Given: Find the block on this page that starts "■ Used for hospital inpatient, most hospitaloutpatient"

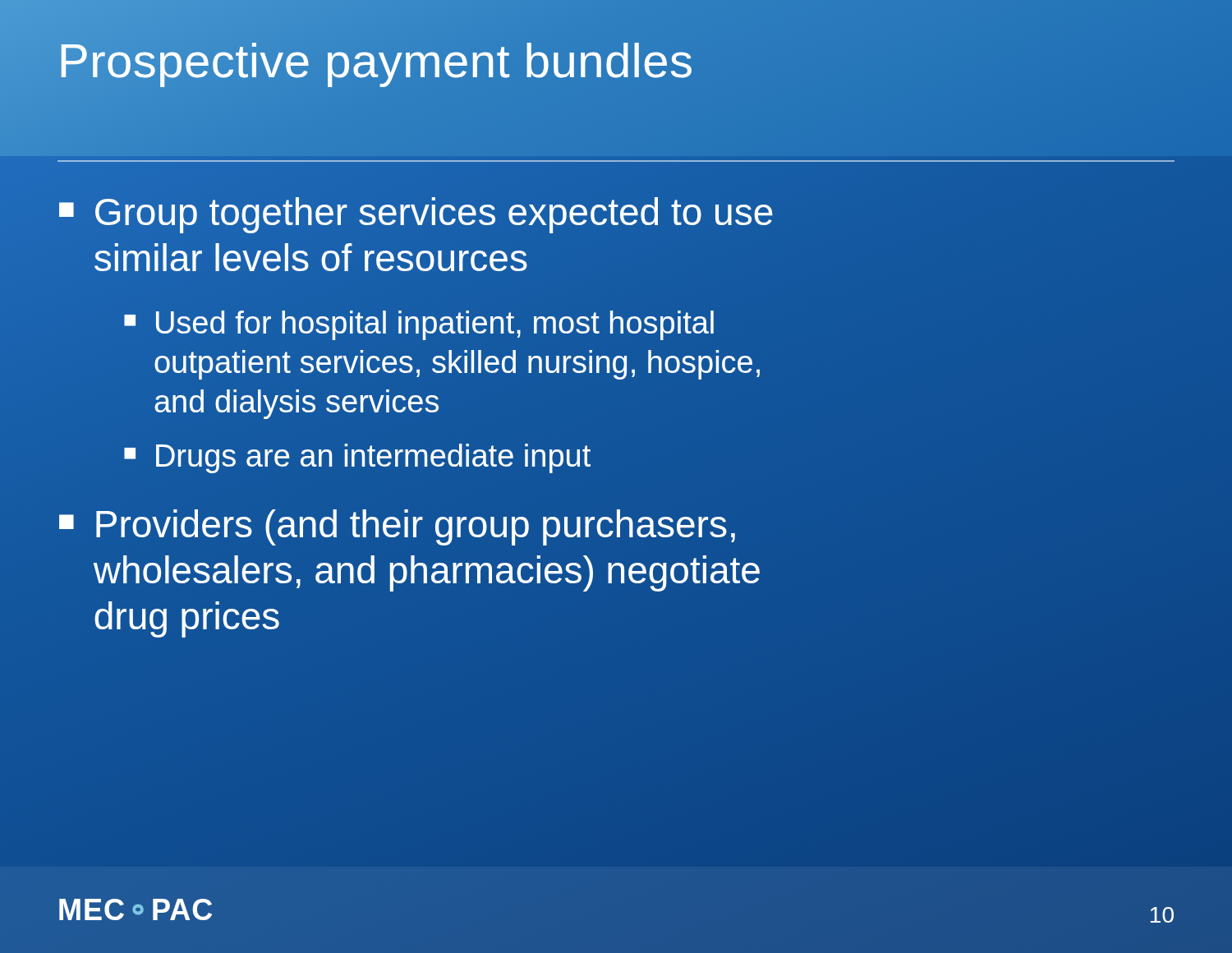Looking at the screenshot, I should point(443,363).
